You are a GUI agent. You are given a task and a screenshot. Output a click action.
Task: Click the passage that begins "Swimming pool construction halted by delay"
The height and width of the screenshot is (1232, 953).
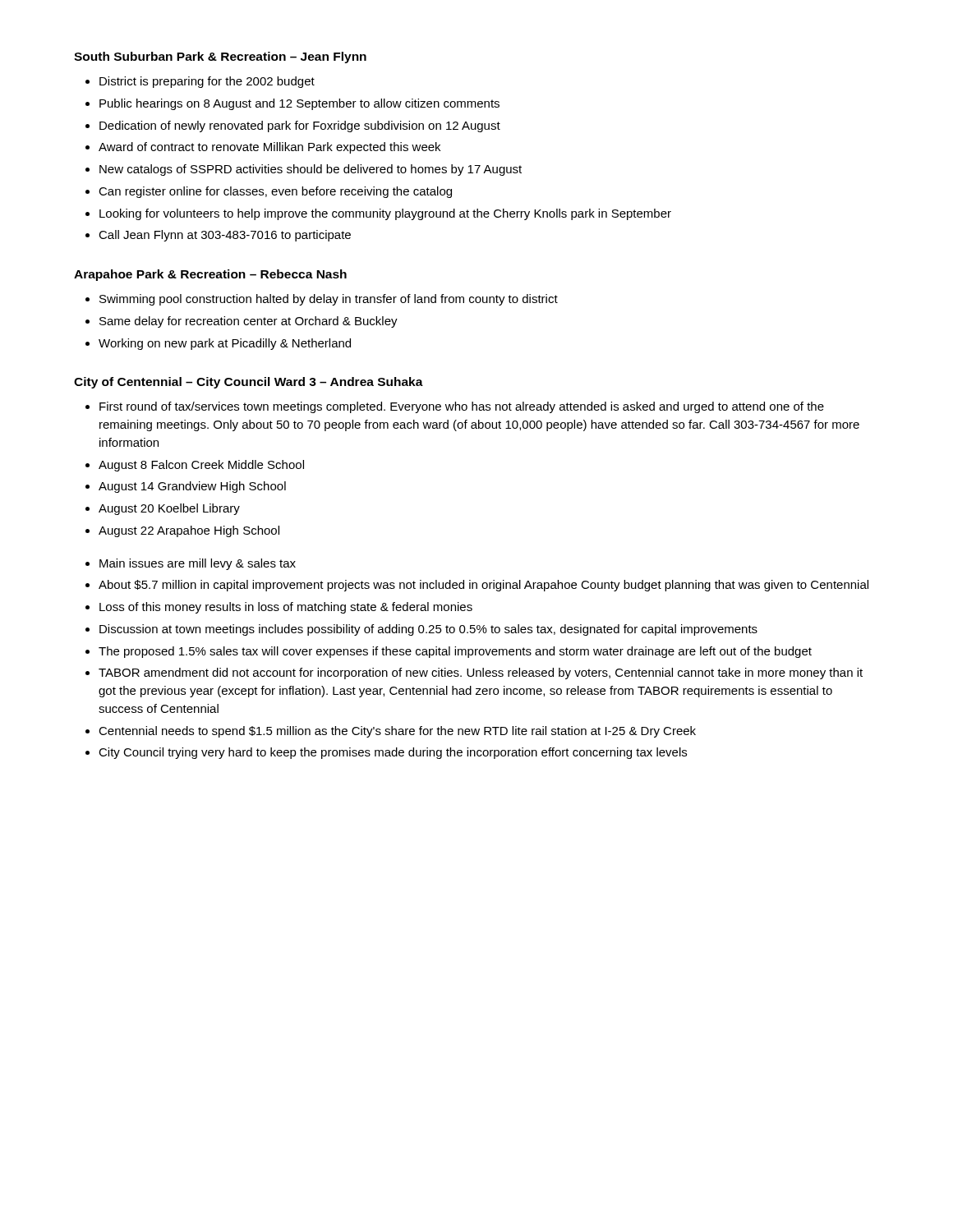pyautogui.click(x=328, y=299)
